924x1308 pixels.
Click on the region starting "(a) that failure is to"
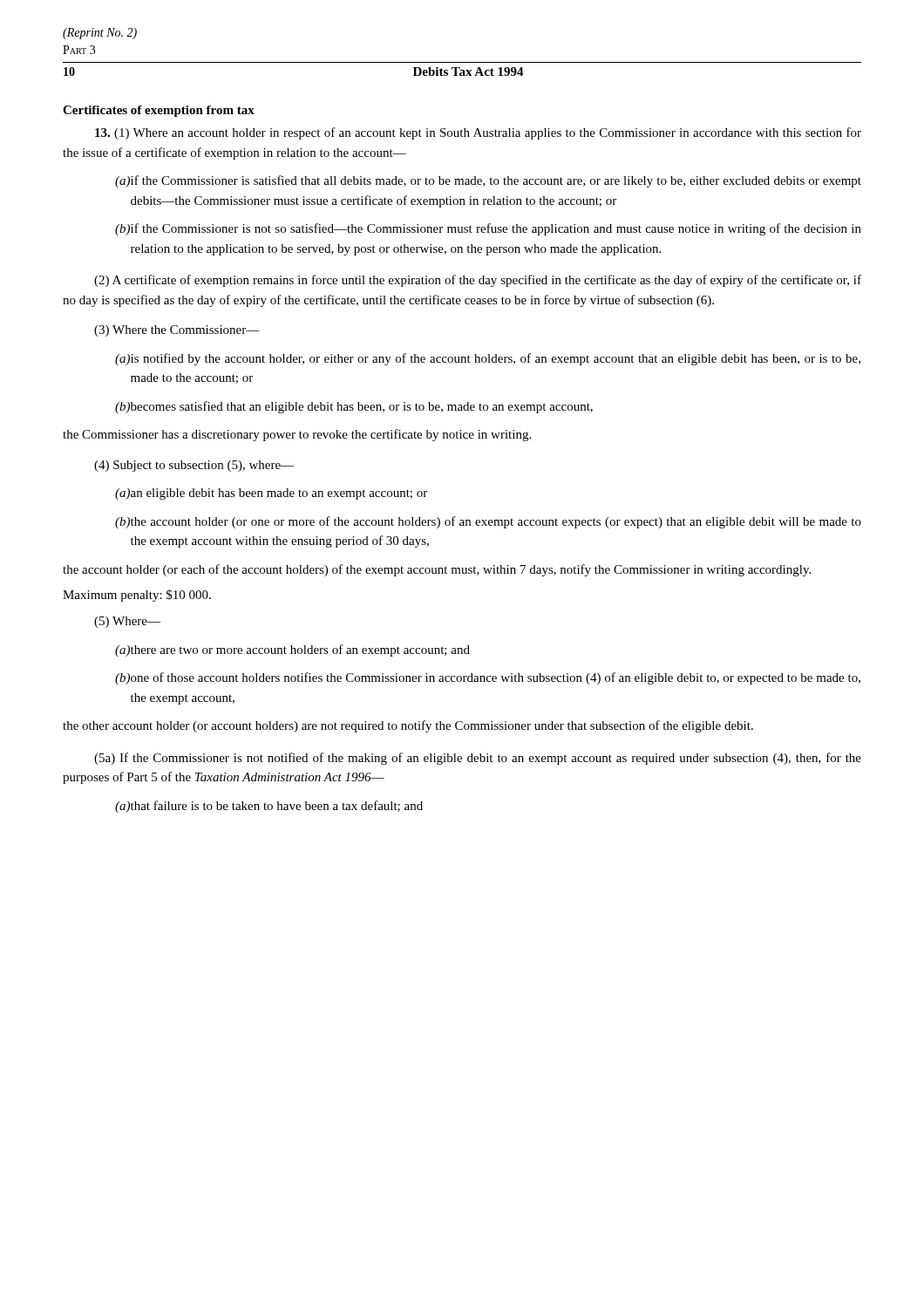(x=269, y=807)
